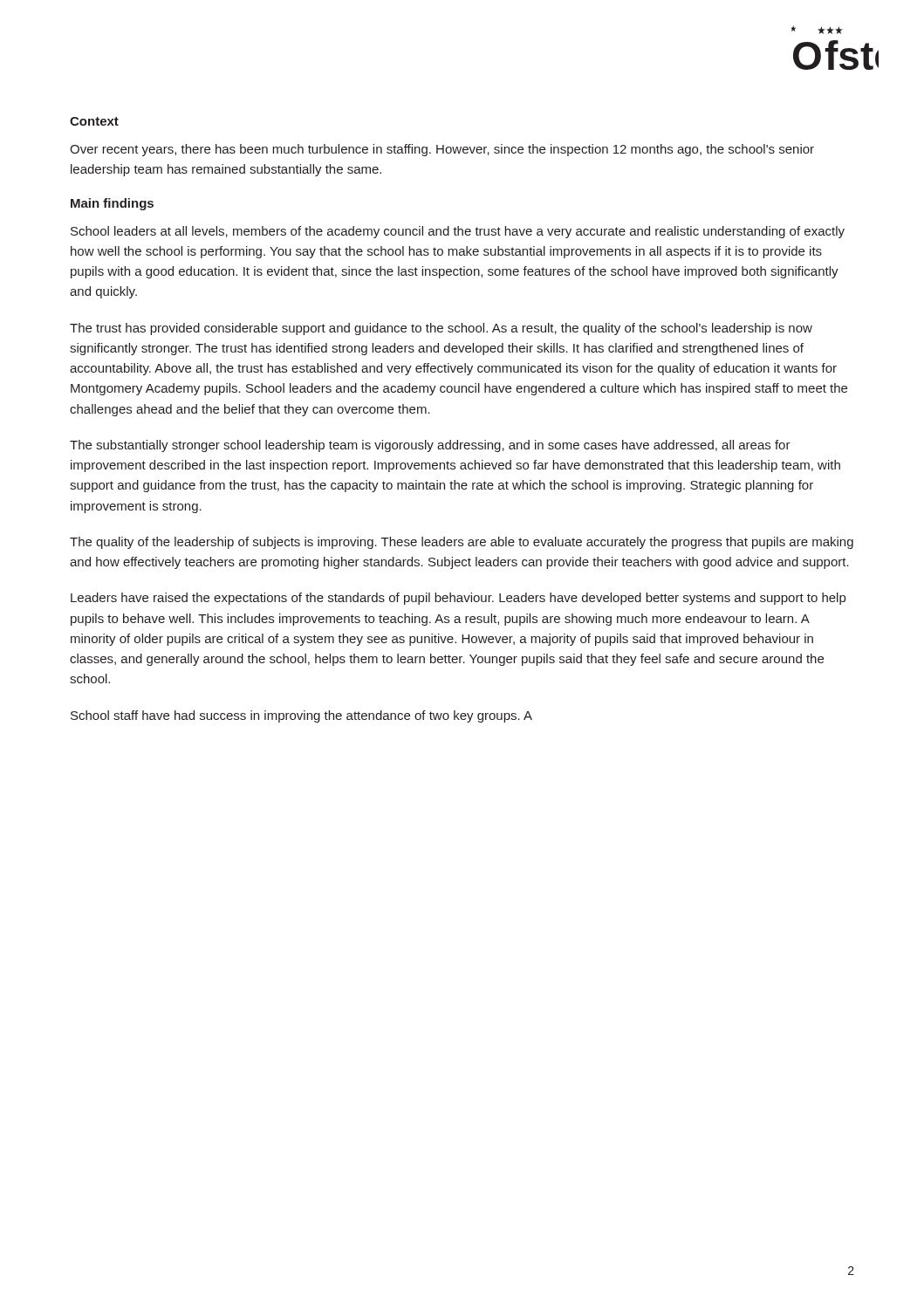Screen dimensions: 1309x924
Task: Select the element starting "School leaders at all levels,"
Action: (x=457, y=261)
